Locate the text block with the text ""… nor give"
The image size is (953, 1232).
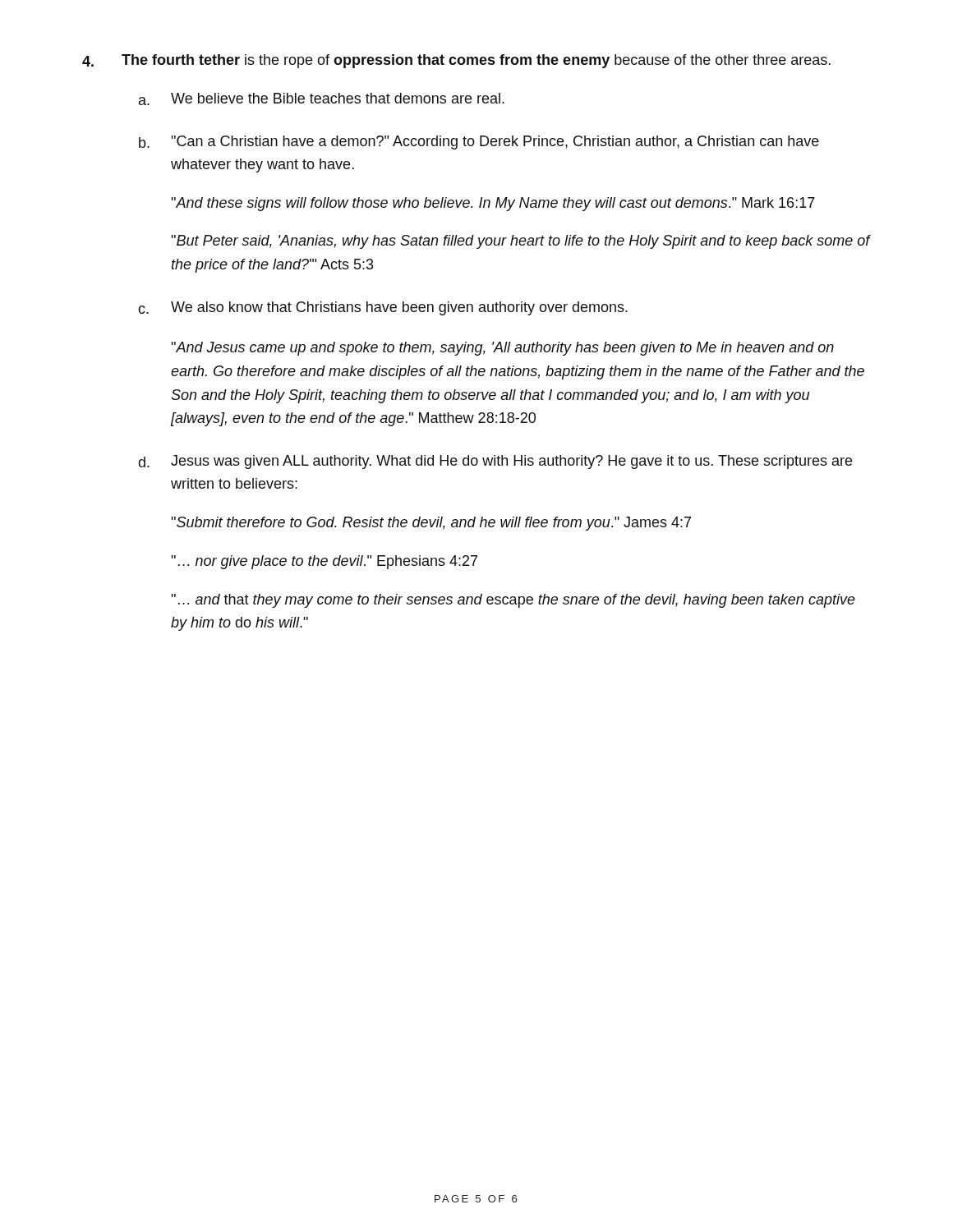click(324, 561)
